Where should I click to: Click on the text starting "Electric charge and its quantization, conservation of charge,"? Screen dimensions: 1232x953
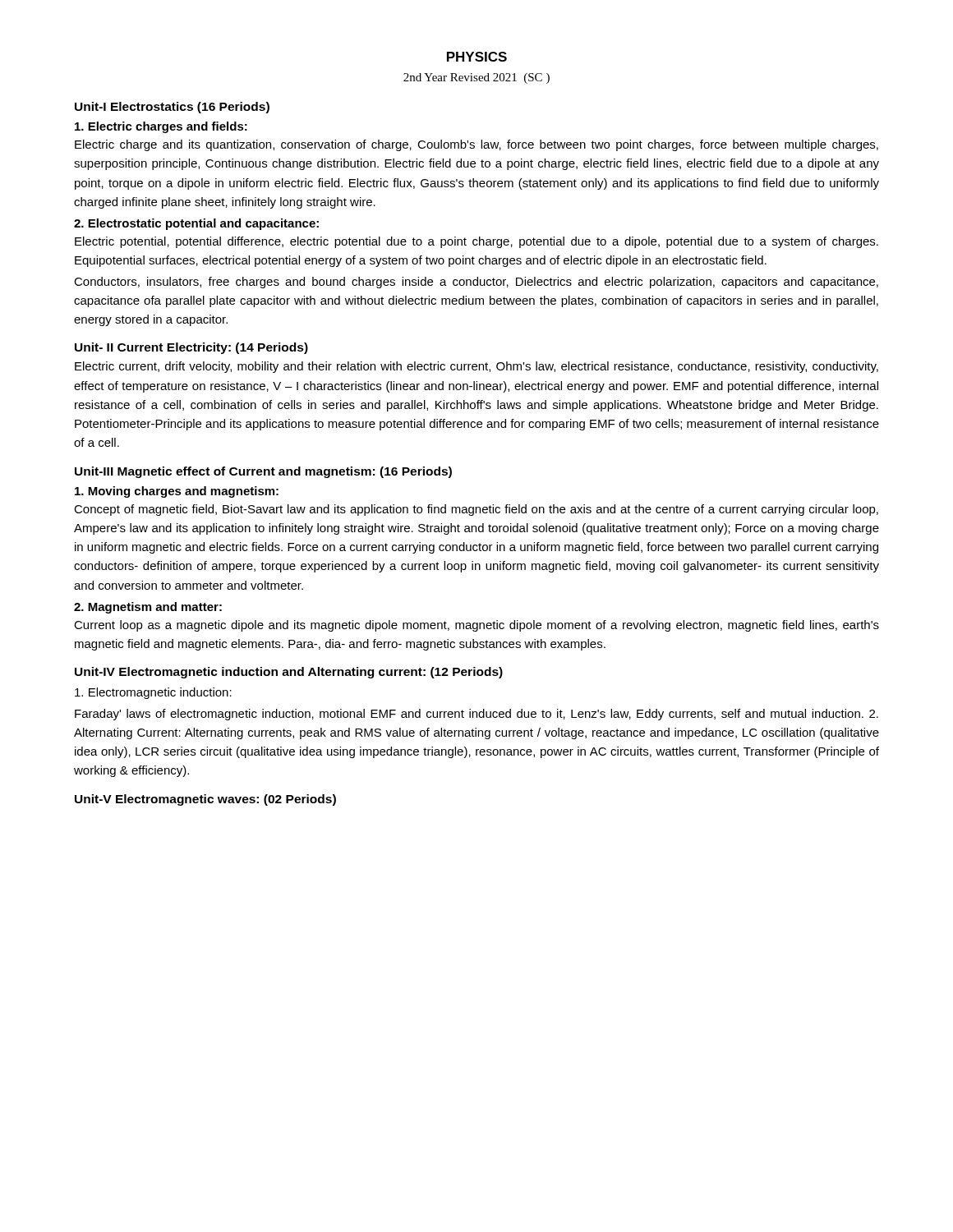pos(476,173)
